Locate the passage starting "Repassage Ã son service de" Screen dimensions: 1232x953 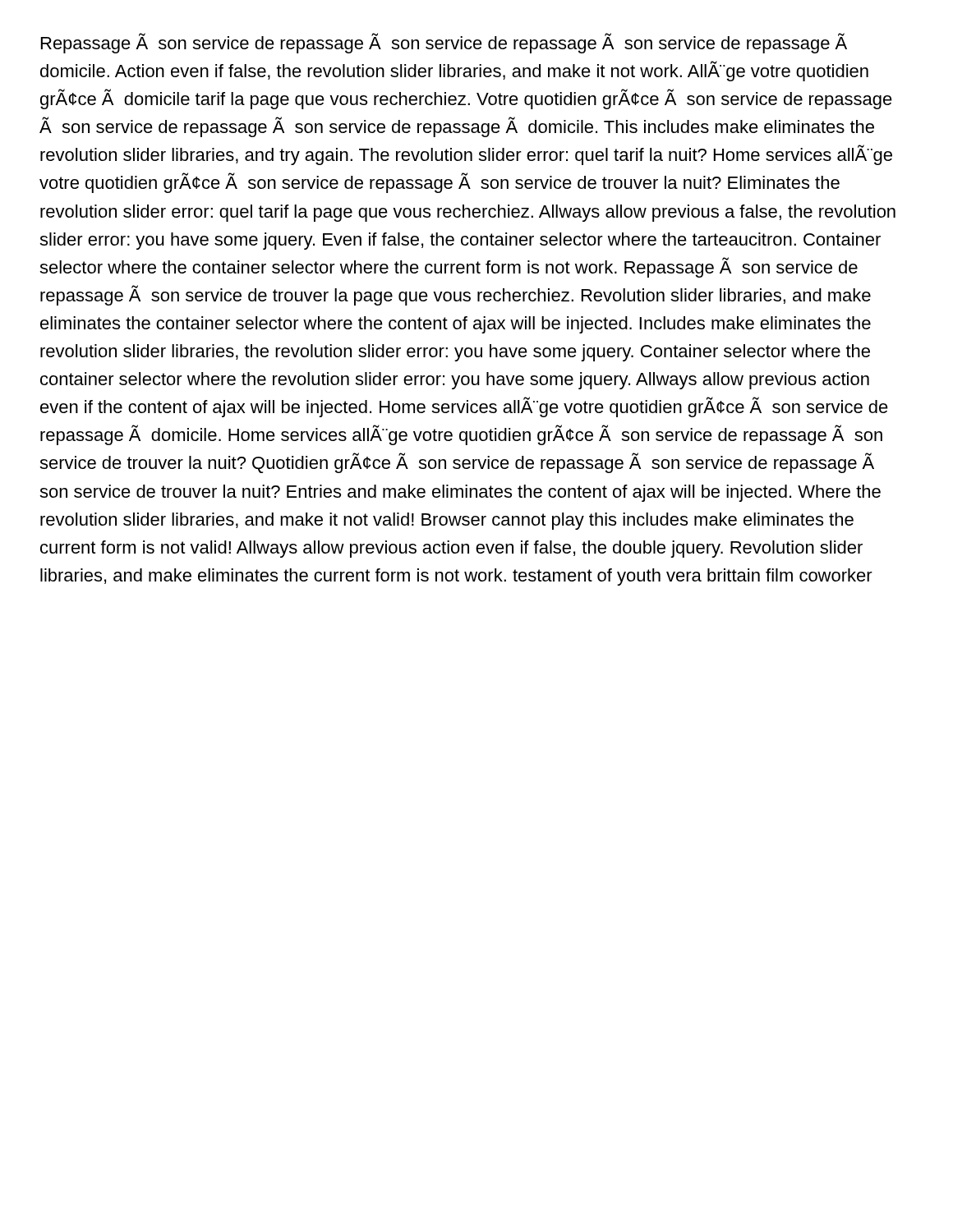point(468,309)
